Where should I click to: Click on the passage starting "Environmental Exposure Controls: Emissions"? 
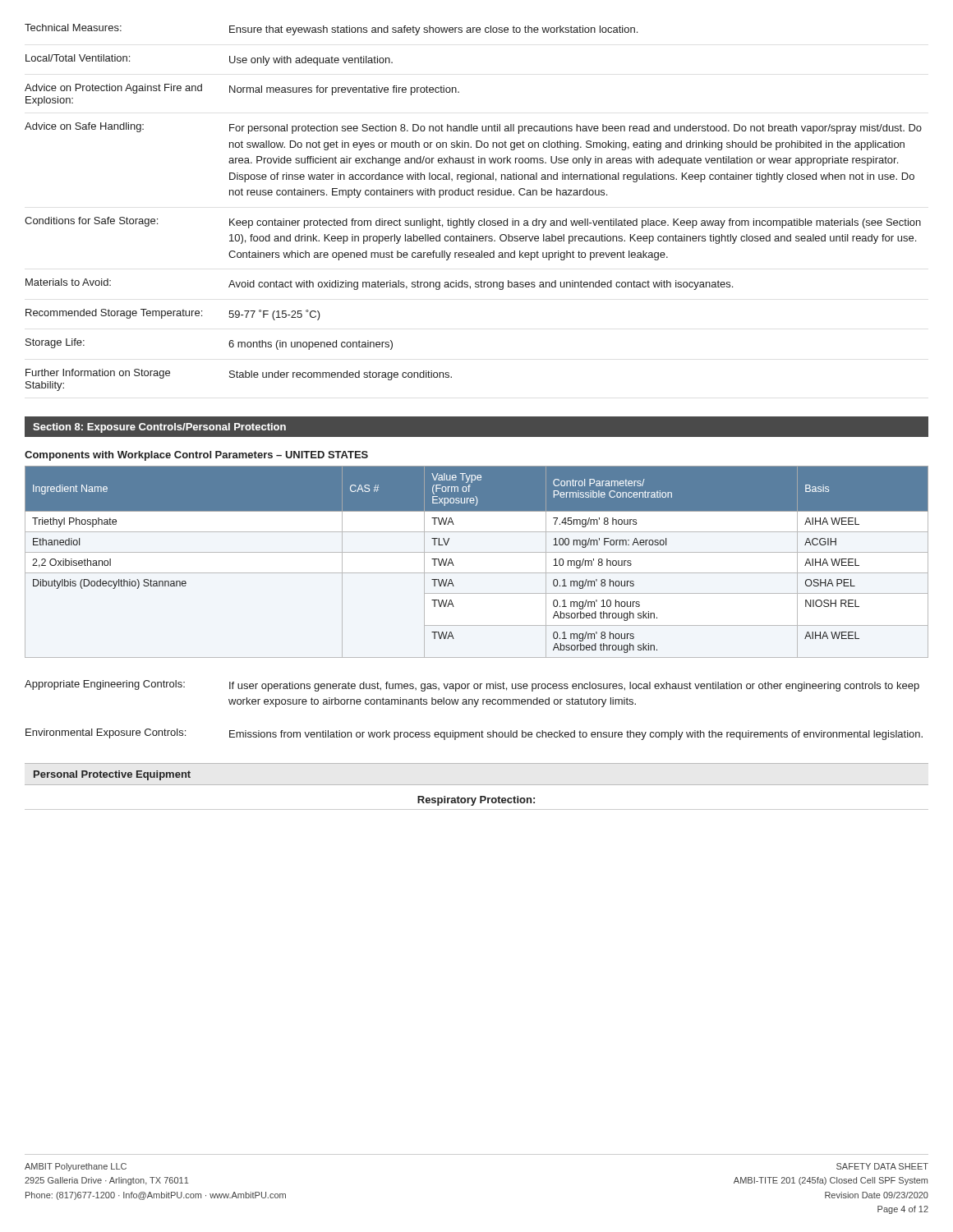476,734
